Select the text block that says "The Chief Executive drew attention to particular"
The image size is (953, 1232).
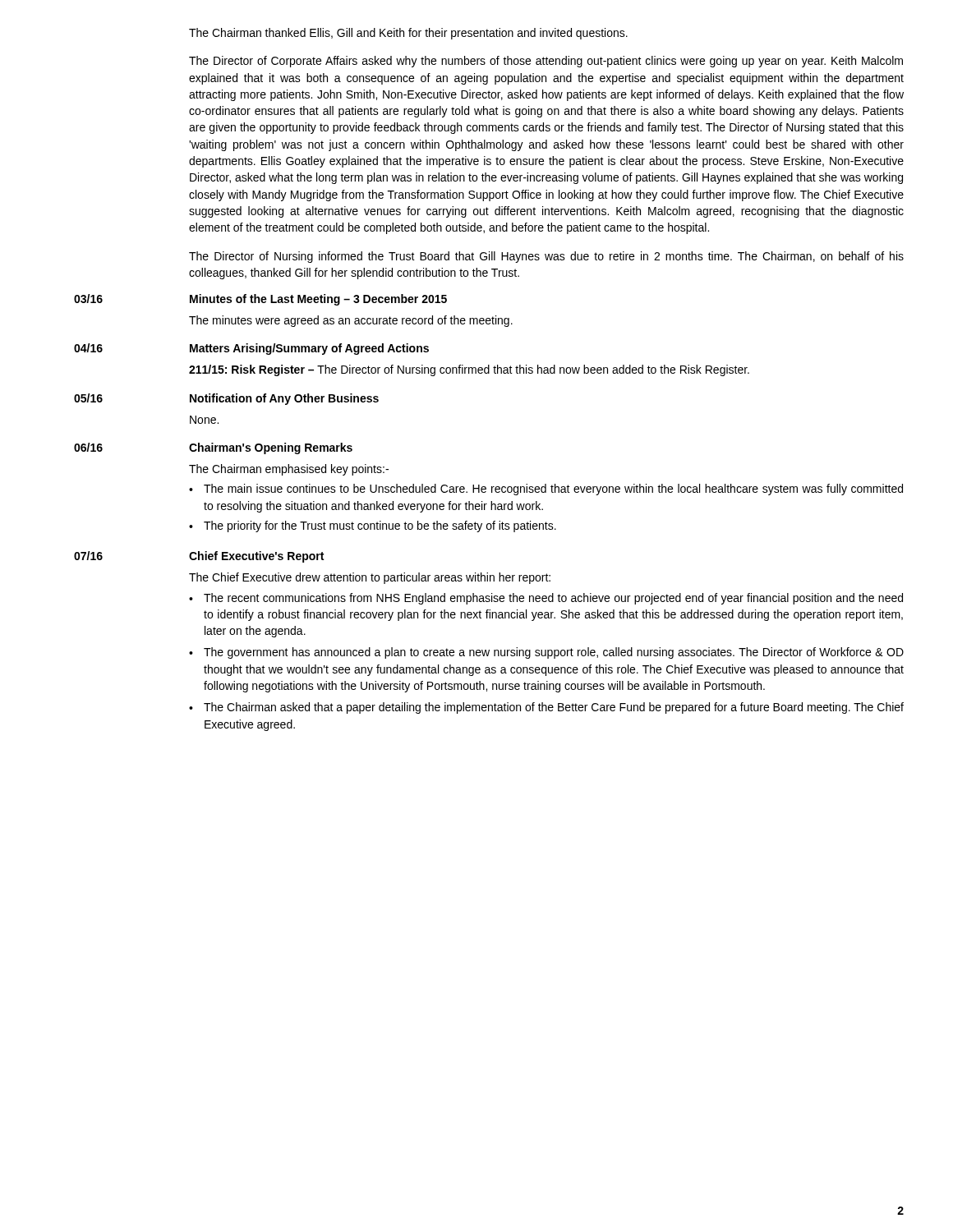pos(370,578)
